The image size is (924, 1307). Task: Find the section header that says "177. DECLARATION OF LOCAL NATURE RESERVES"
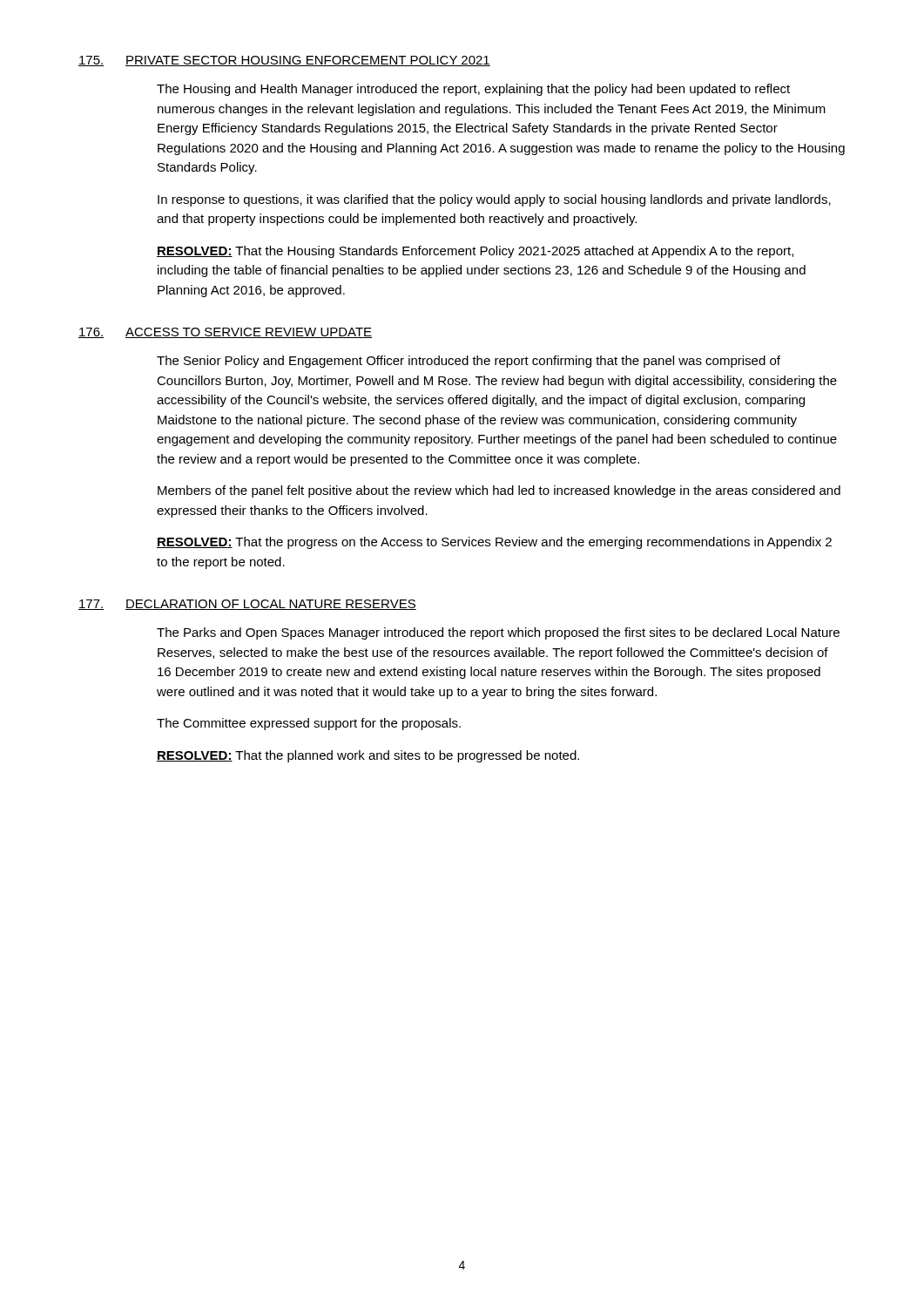pos(247,603)
